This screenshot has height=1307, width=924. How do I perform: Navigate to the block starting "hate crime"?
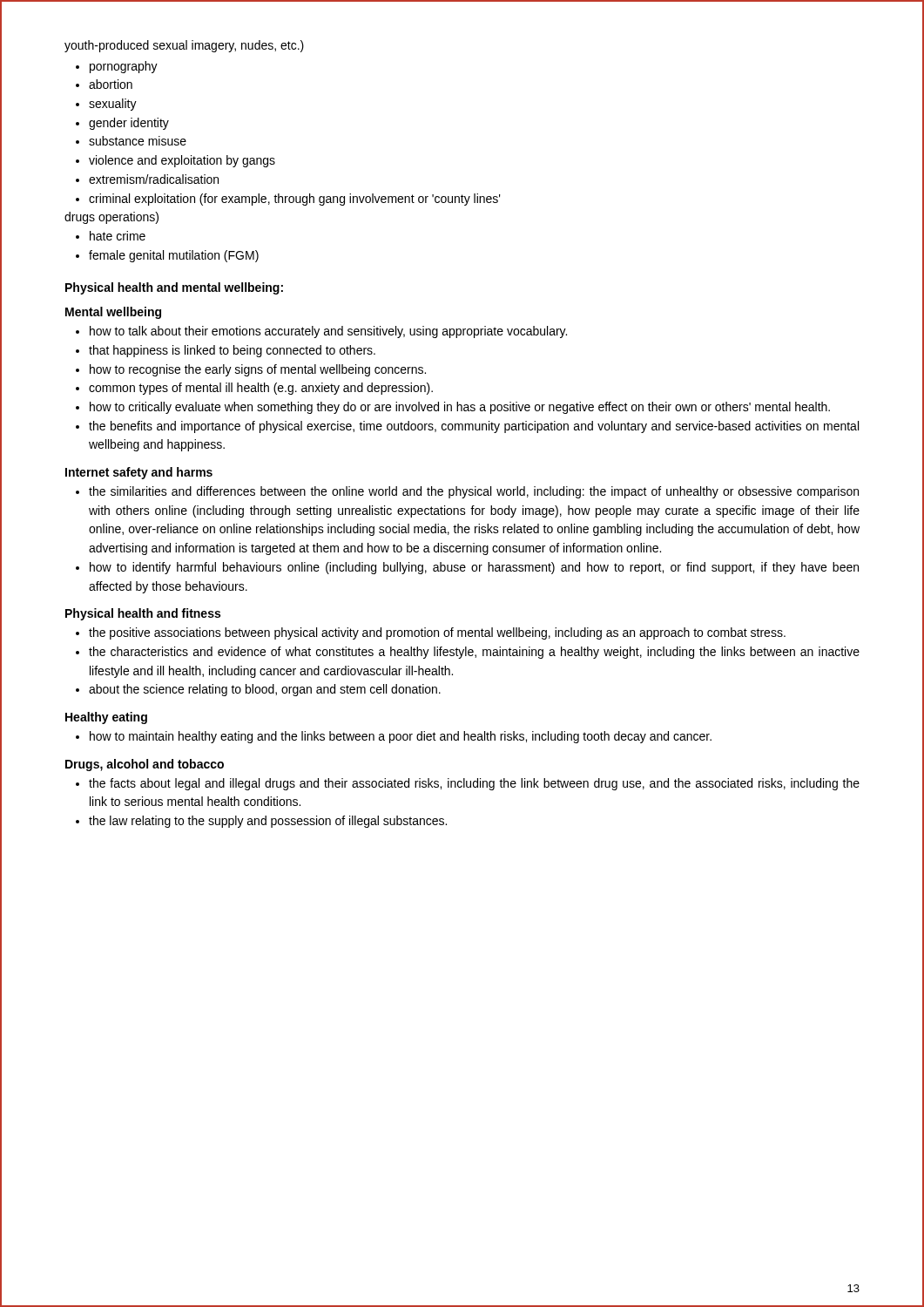pos(118,236)
